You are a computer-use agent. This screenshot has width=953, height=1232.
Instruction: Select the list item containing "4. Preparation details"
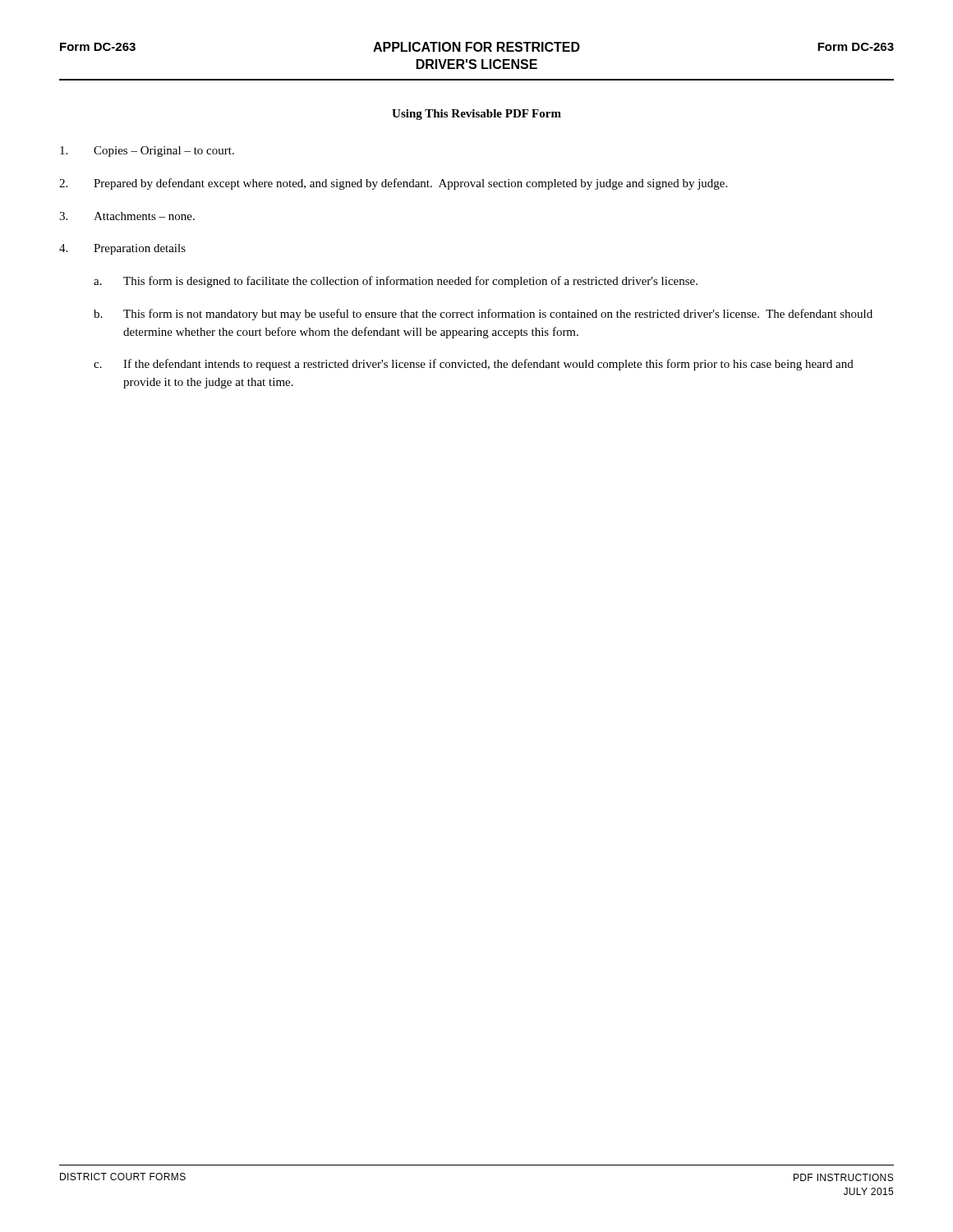[x=122, y=249]
